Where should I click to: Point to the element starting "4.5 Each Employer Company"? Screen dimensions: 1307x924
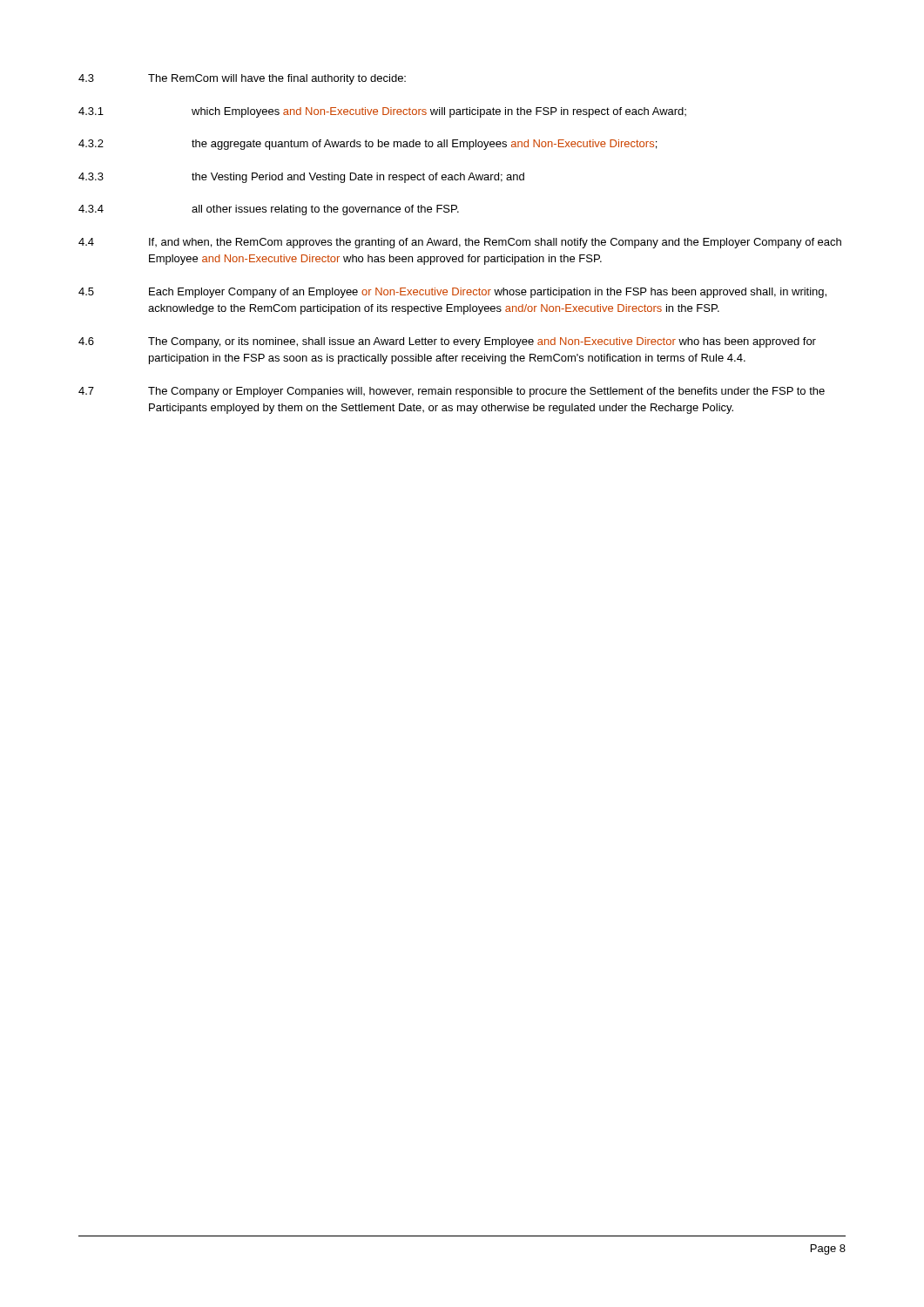pyautogui.click(x=462, y=300)
